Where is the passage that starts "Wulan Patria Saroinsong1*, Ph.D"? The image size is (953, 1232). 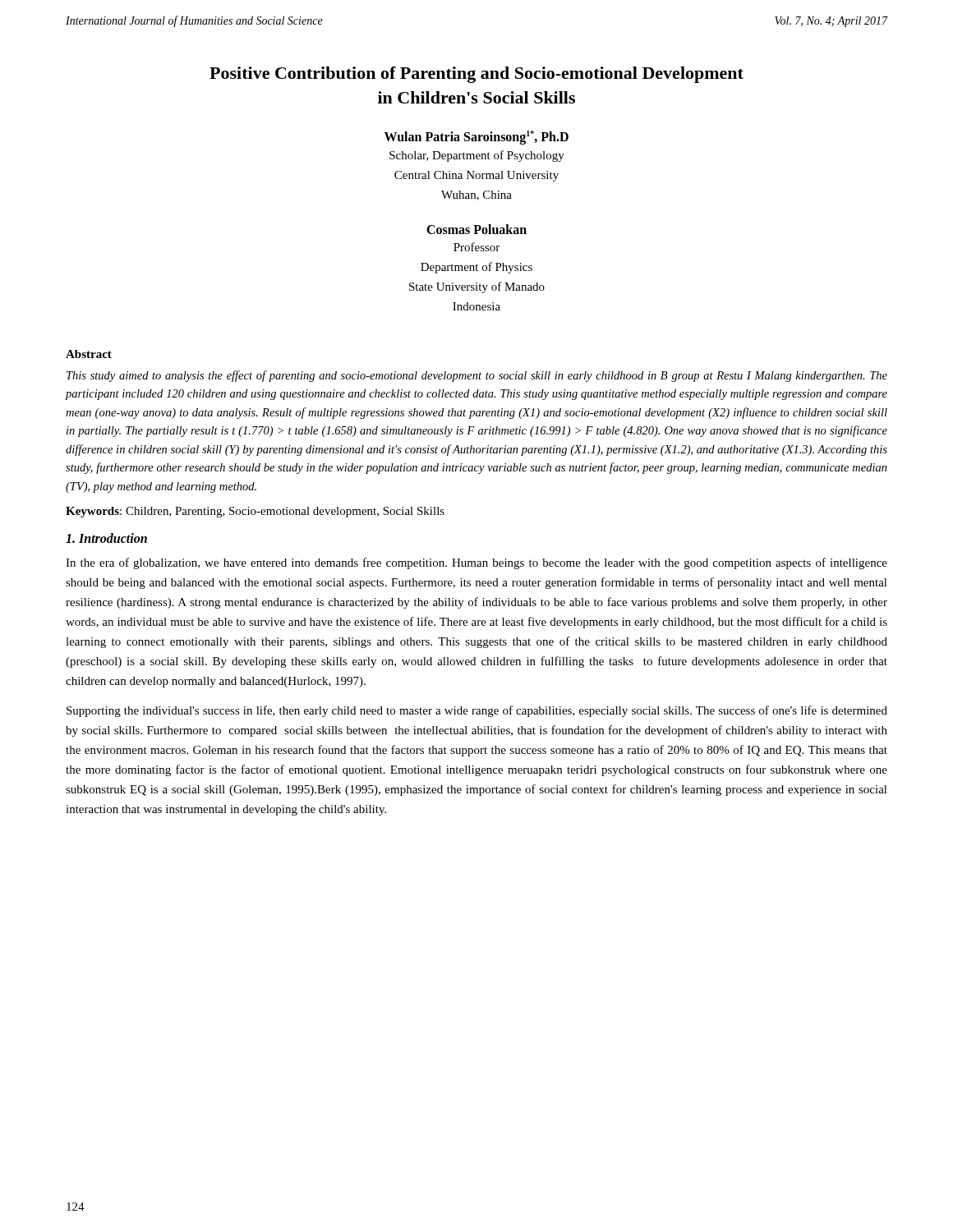click(476, 167)
